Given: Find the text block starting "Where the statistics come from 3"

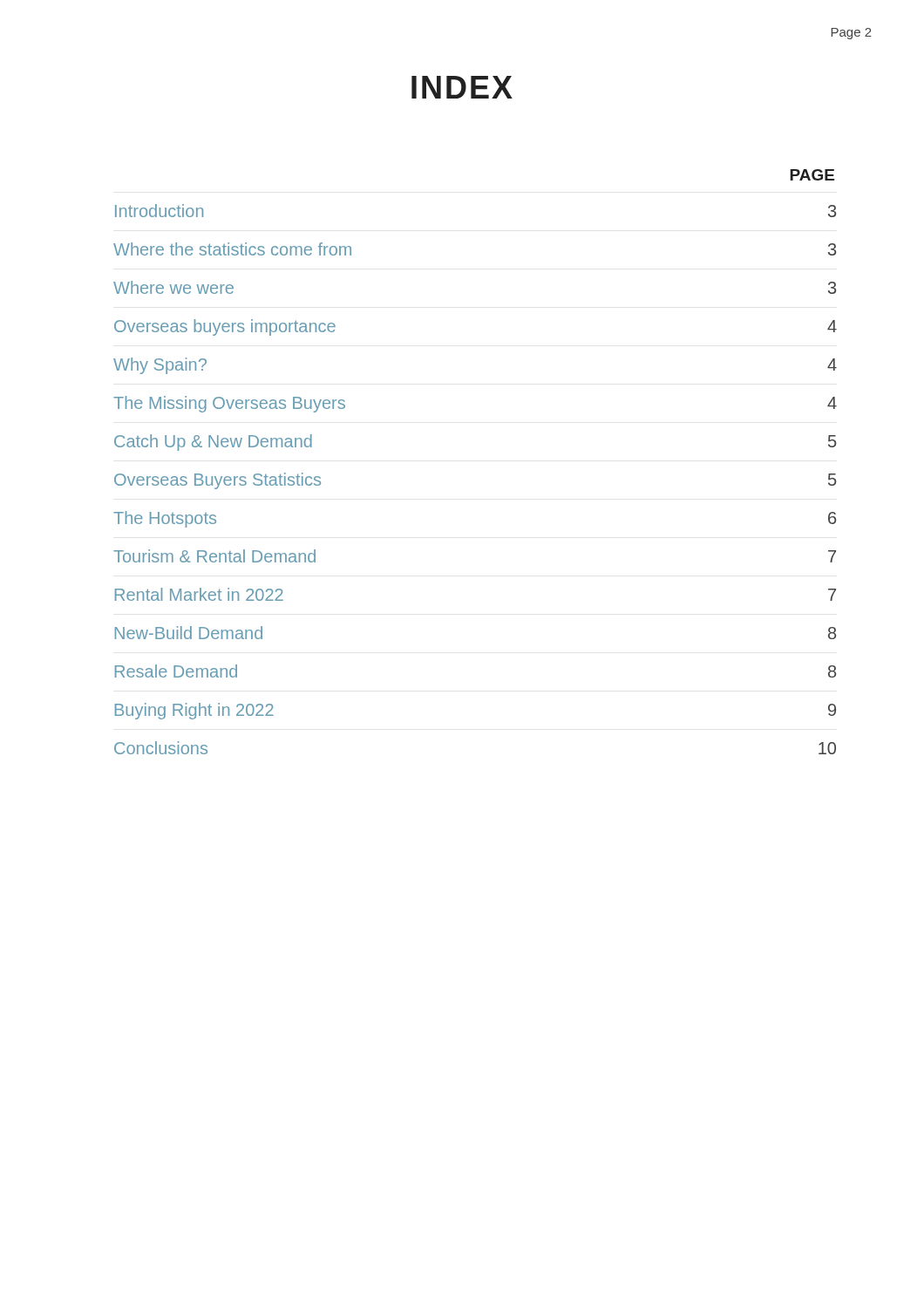Looking at the screenshot, I should point(235,250).
